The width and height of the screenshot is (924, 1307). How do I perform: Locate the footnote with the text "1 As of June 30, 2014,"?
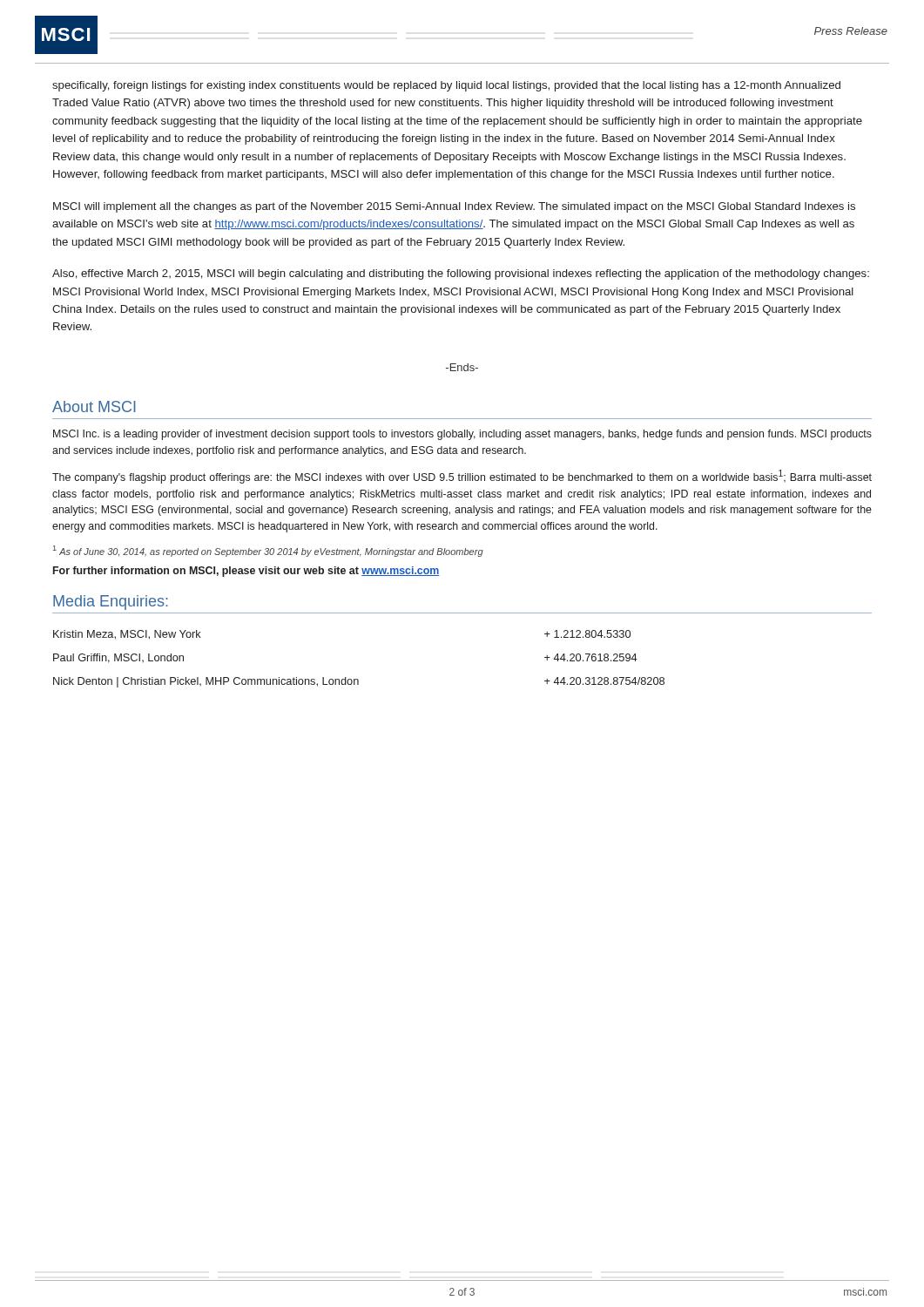[x=268, y=550]
